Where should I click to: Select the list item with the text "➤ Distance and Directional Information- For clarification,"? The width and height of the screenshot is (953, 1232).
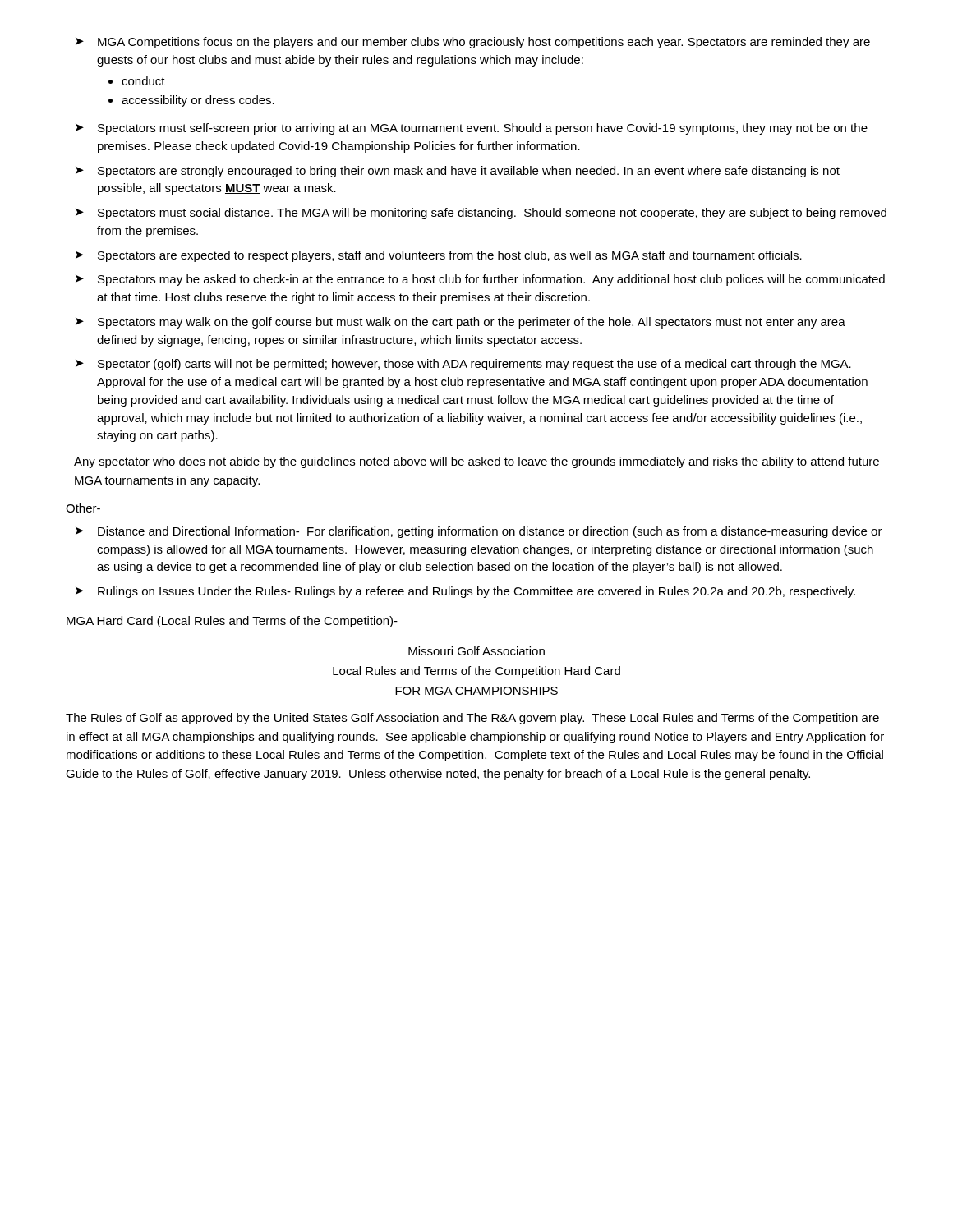pyautogui.click(x=481, y=549)
